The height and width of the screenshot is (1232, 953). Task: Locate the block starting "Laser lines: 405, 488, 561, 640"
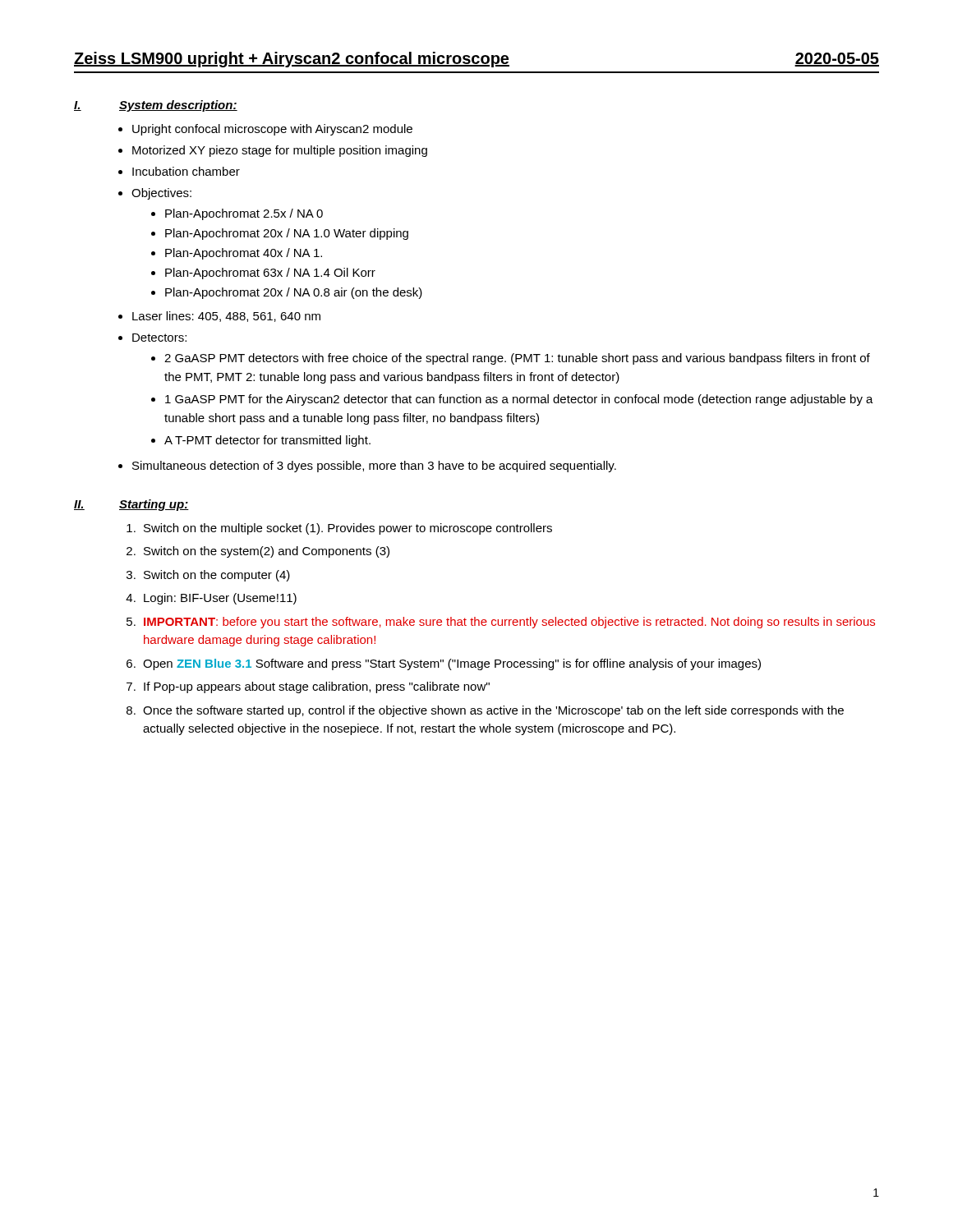tap(226, 316)
